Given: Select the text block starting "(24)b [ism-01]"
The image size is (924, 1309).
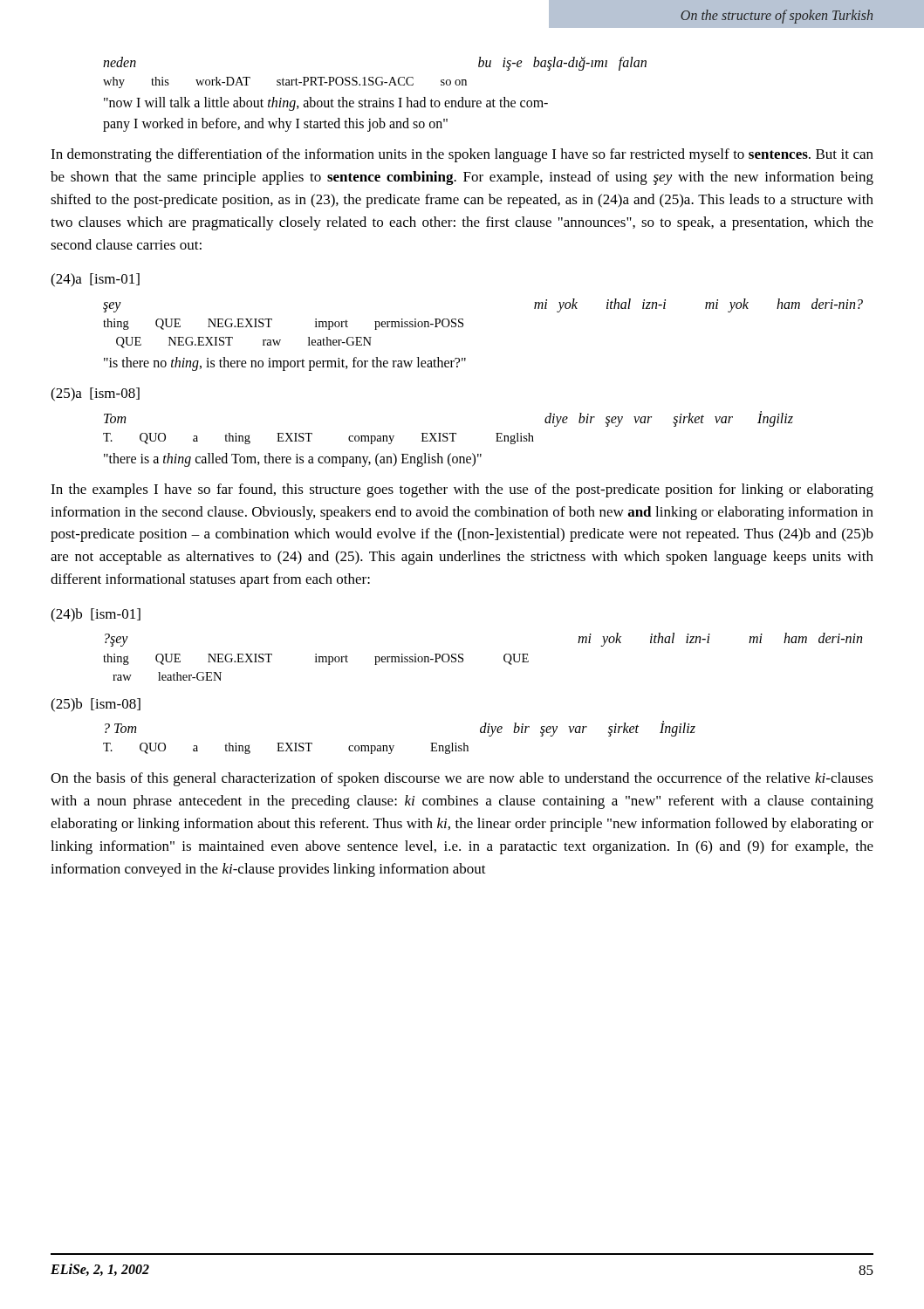Looking at the screenshot, I should pyautogui.click(x=96, y=614).
